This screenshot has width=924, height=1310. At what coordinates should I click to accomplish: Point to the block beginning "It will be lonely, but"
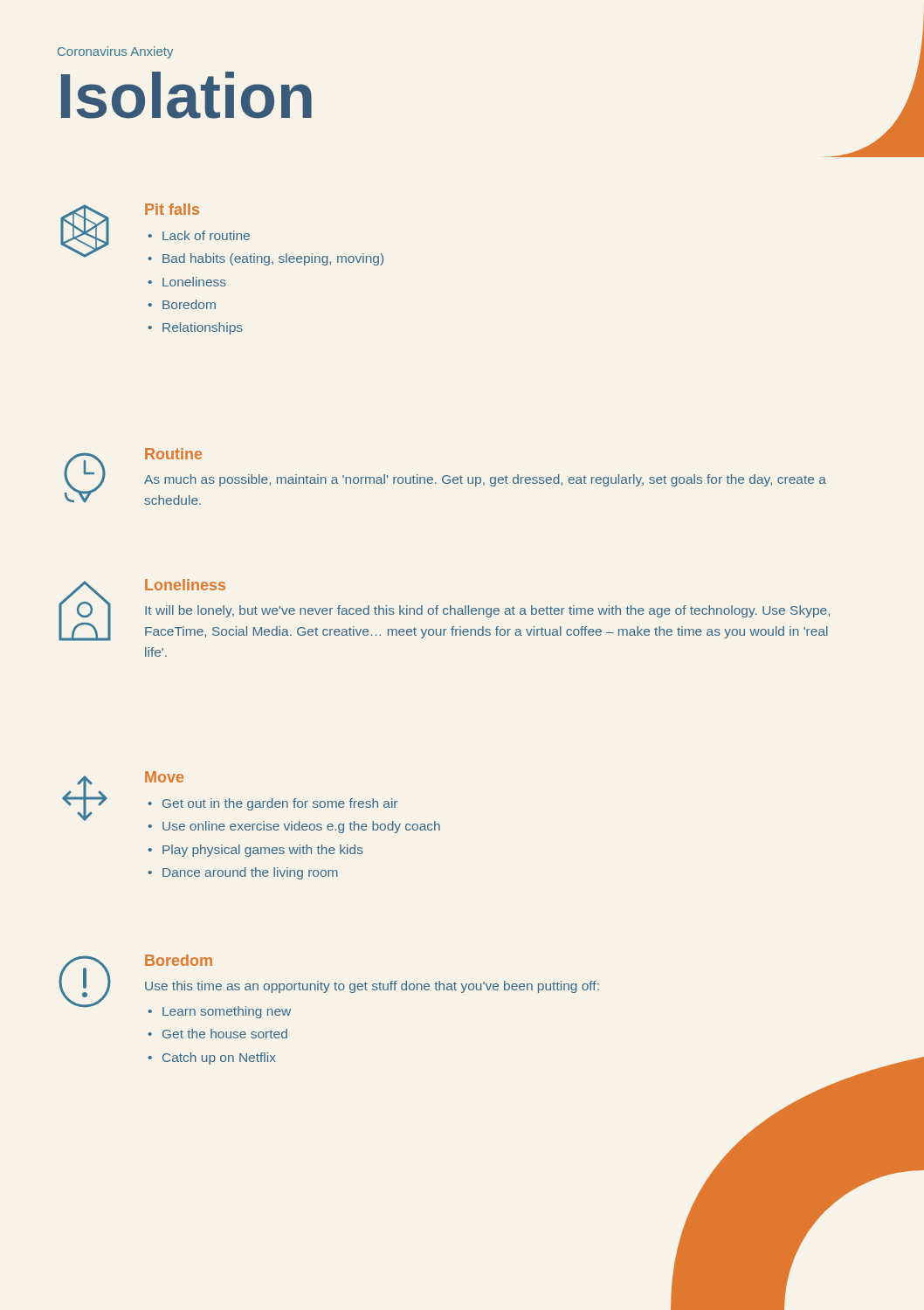(488, 631)
